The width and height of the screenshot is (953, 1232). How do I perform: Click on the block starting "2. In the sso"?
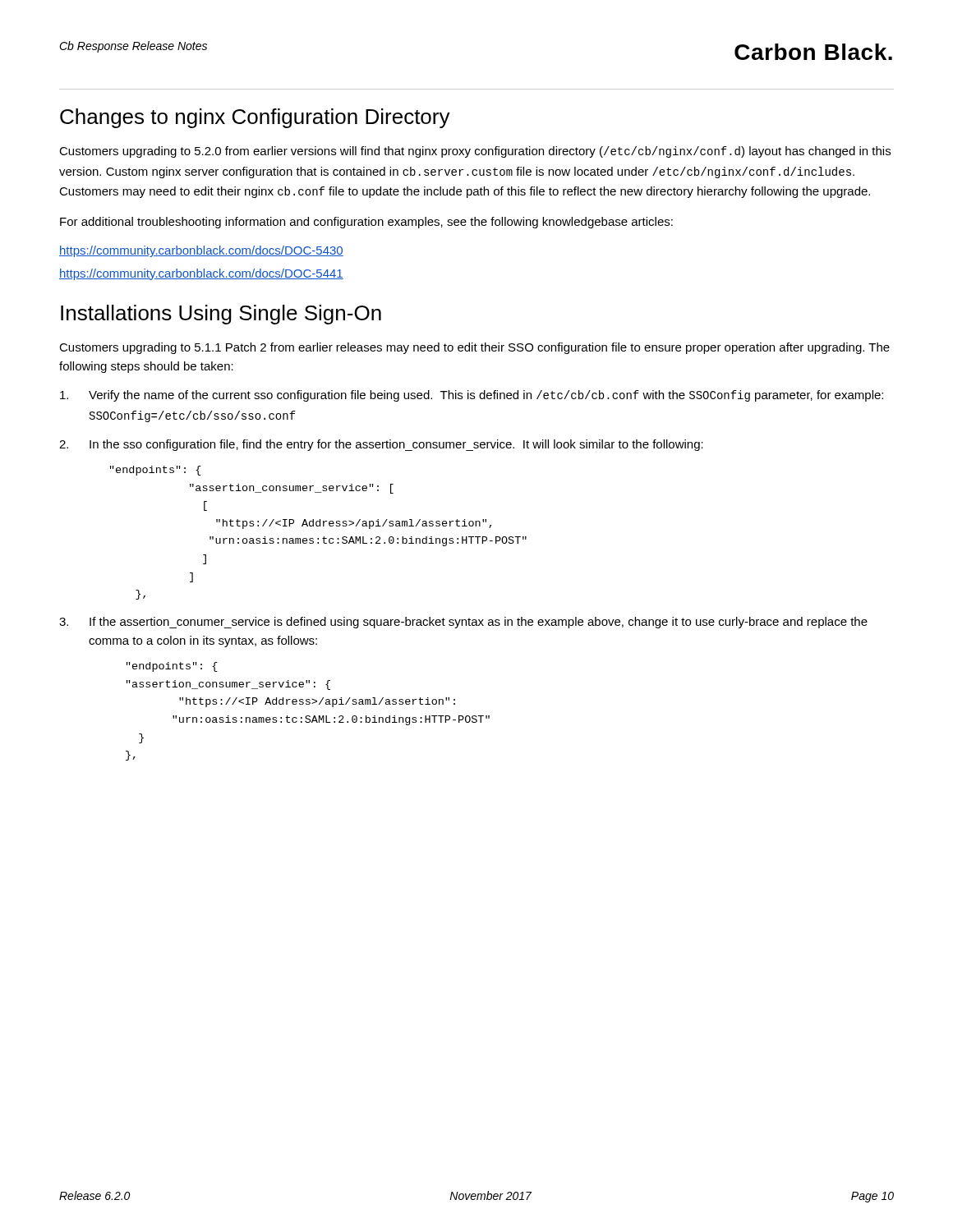tap(476, 444)
